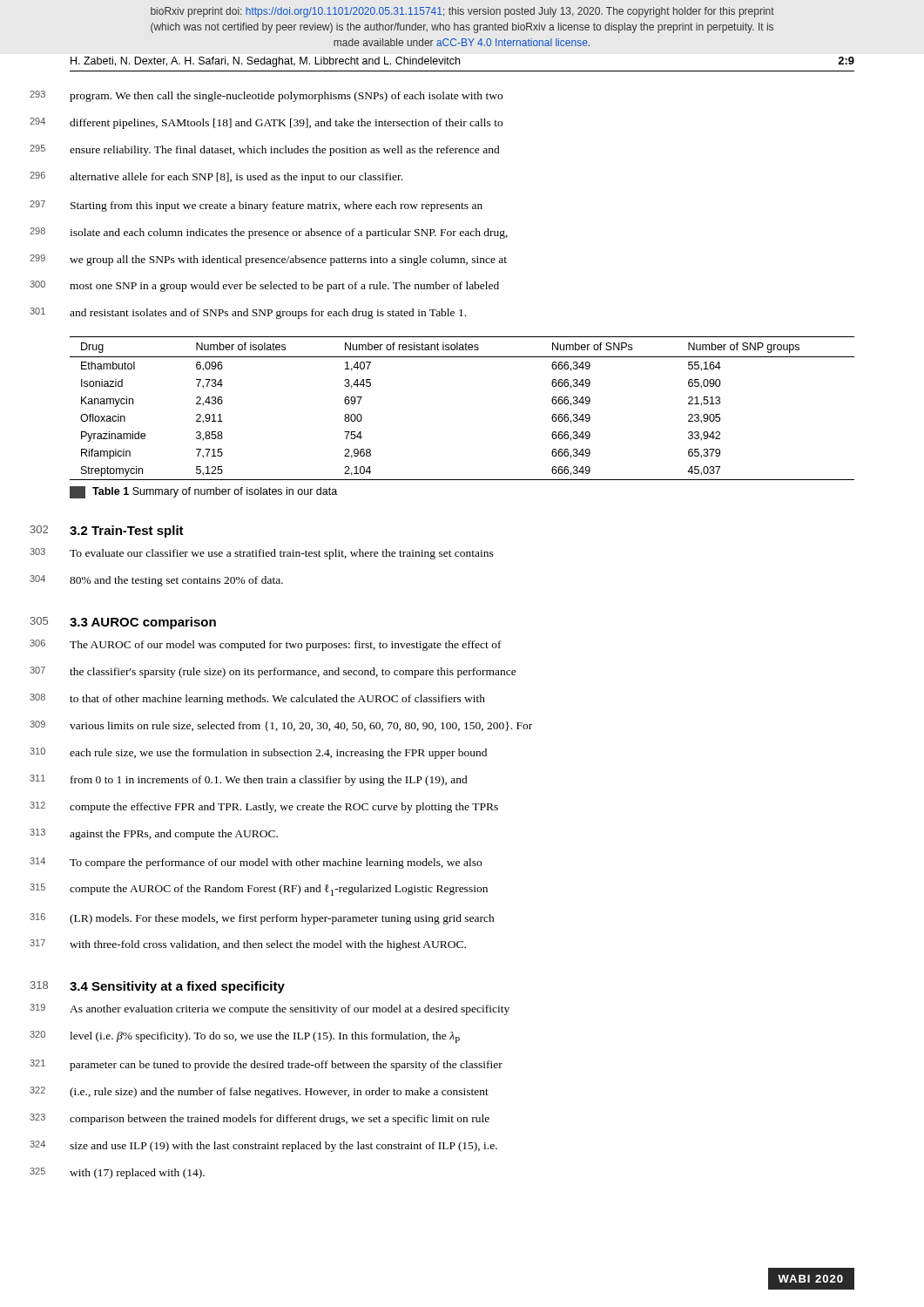Point to the text starting "304 80% and the"

click(x=177, y=579)
